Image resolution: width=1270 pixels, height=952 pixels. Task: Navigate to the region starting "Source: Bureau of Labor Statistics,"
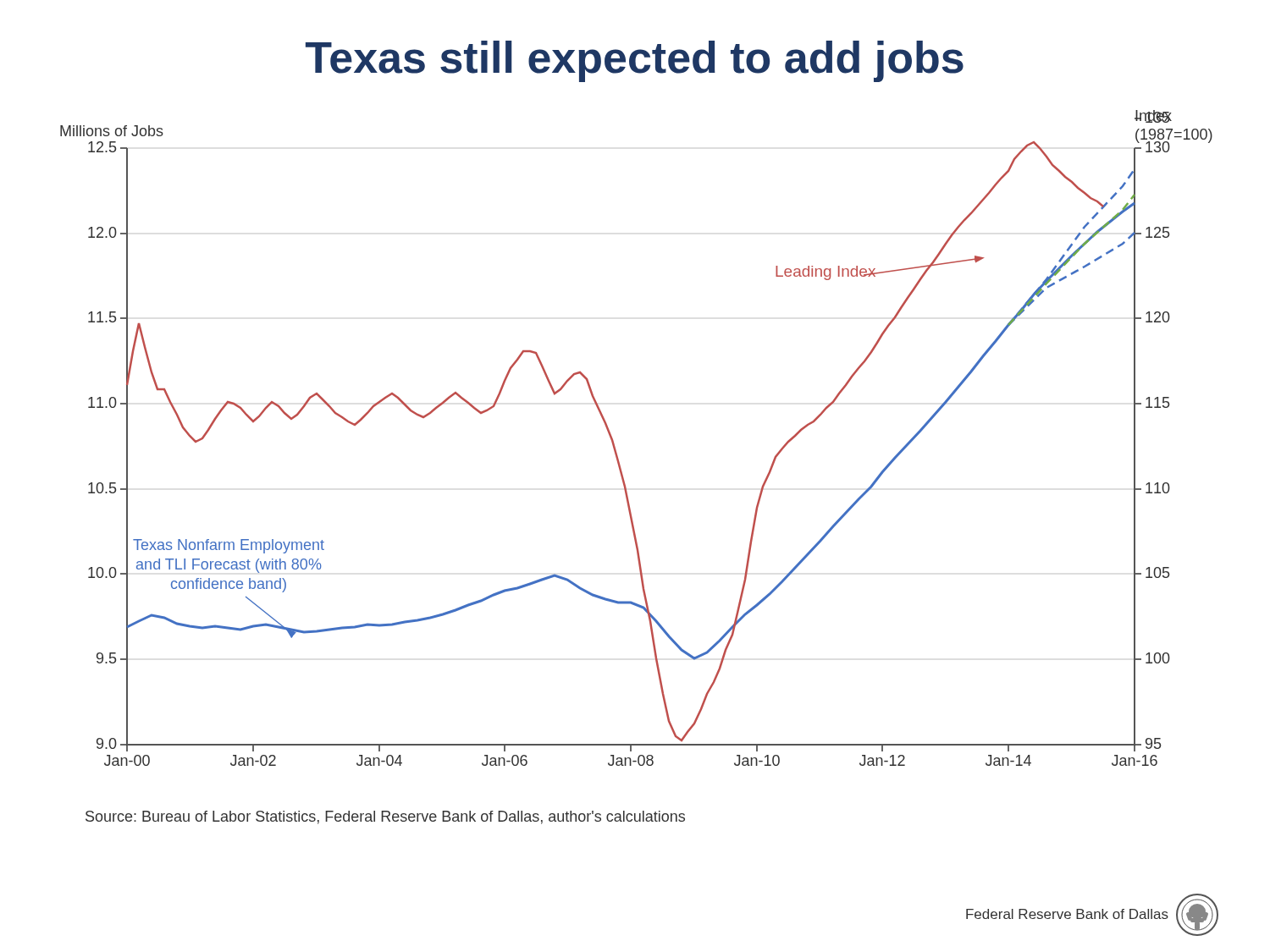pos(385,817)
